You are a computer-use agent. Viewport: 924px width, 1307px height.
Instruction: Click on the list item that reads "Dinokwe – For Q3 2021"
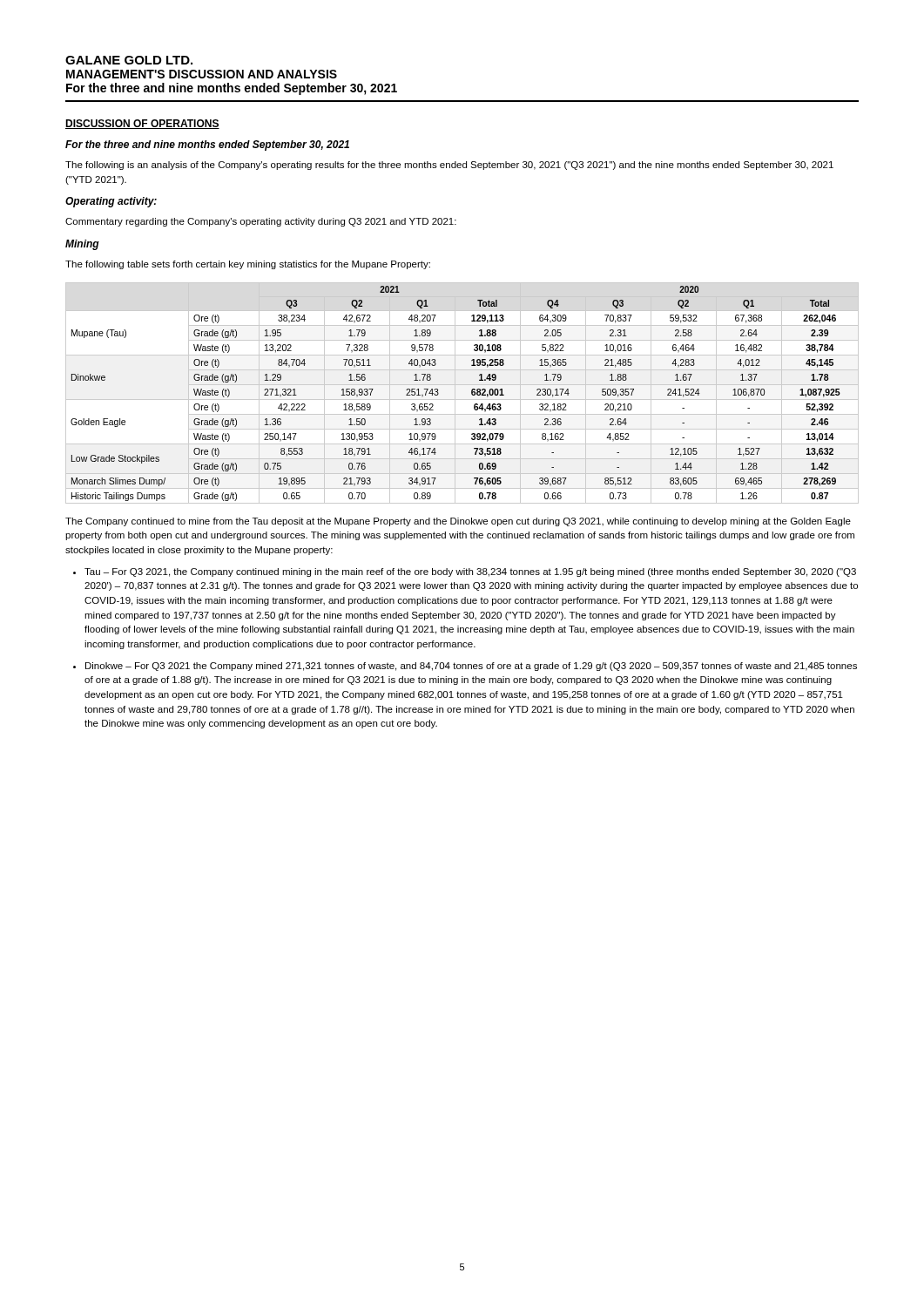click(x=471, y=695)
